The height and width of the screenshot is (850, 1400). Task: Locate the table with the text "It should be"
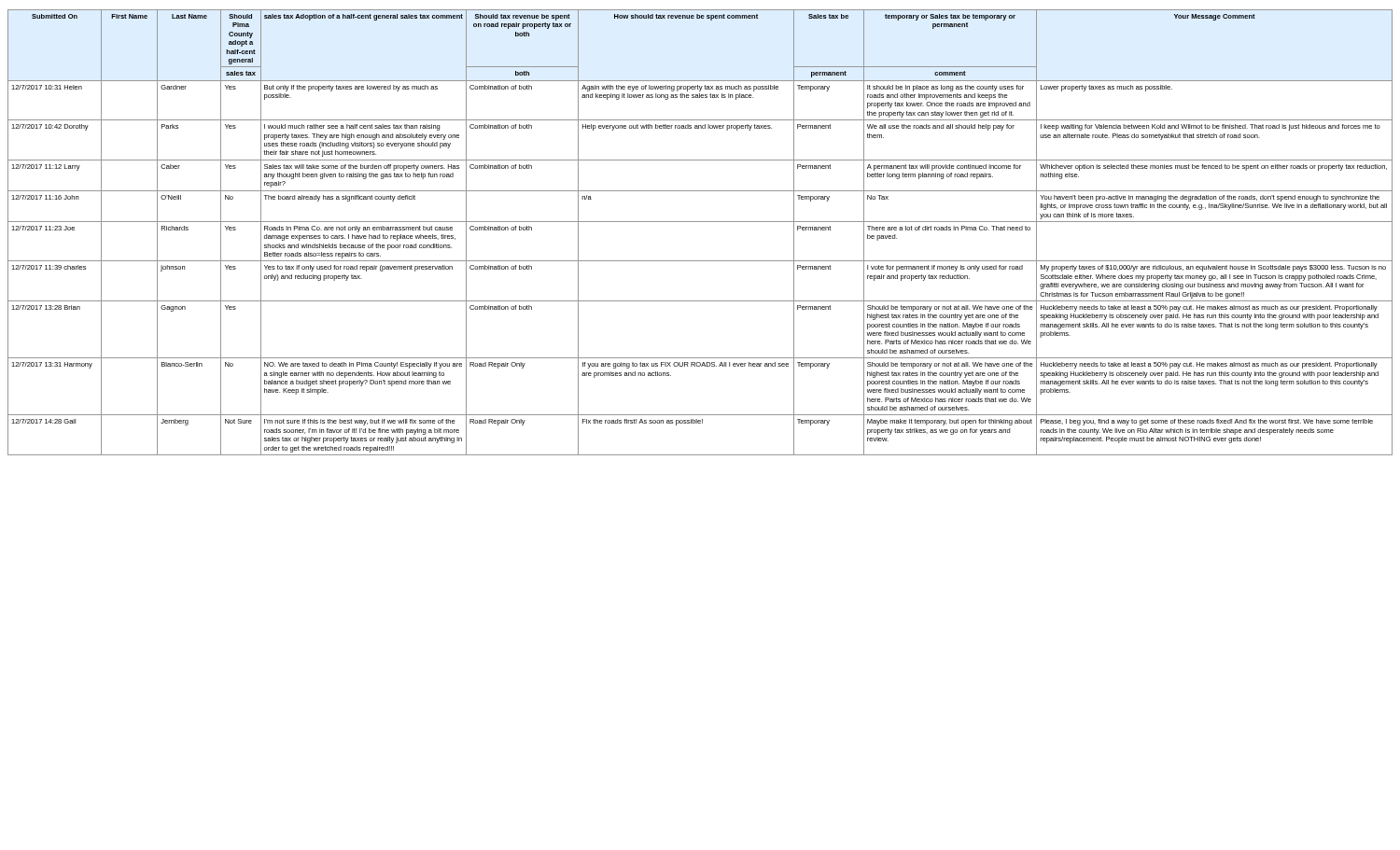(x=700, y=232)
